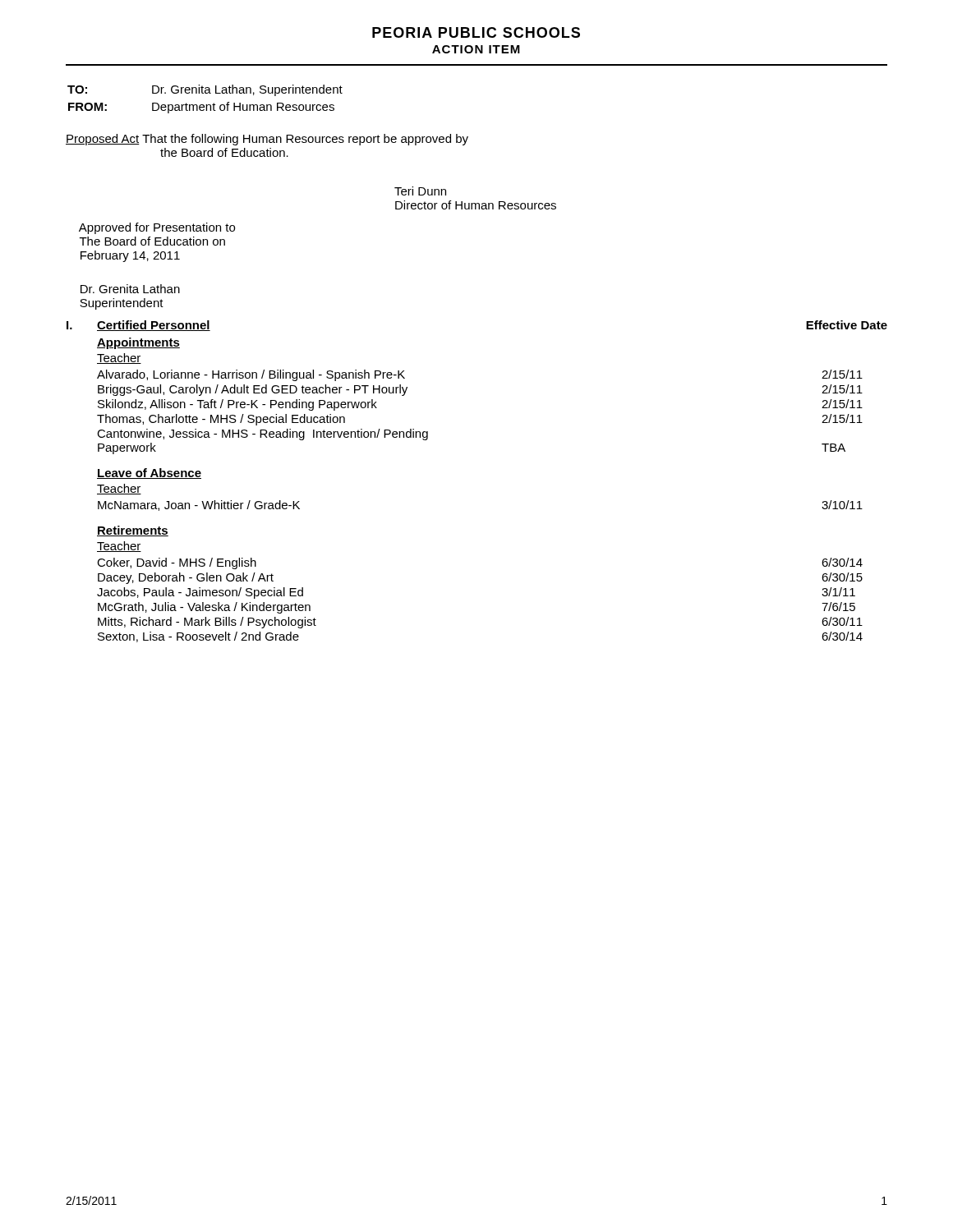
Task: Select the list item containing "McNamara, Joan - Whittier / Grade-K"
Action: point(211,506)
